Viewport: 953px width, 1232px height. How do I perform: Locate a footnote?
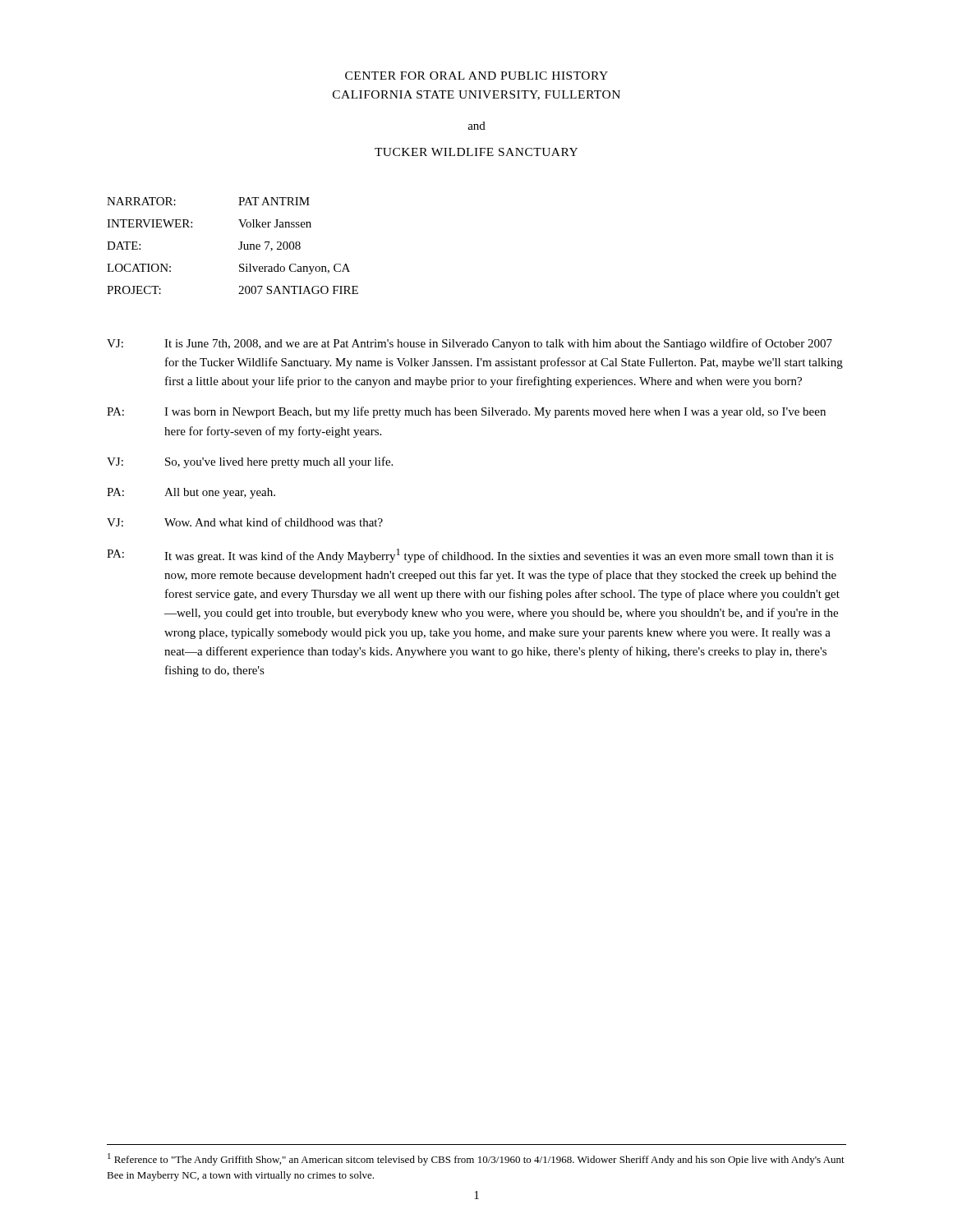click(x=476, y=1166)
